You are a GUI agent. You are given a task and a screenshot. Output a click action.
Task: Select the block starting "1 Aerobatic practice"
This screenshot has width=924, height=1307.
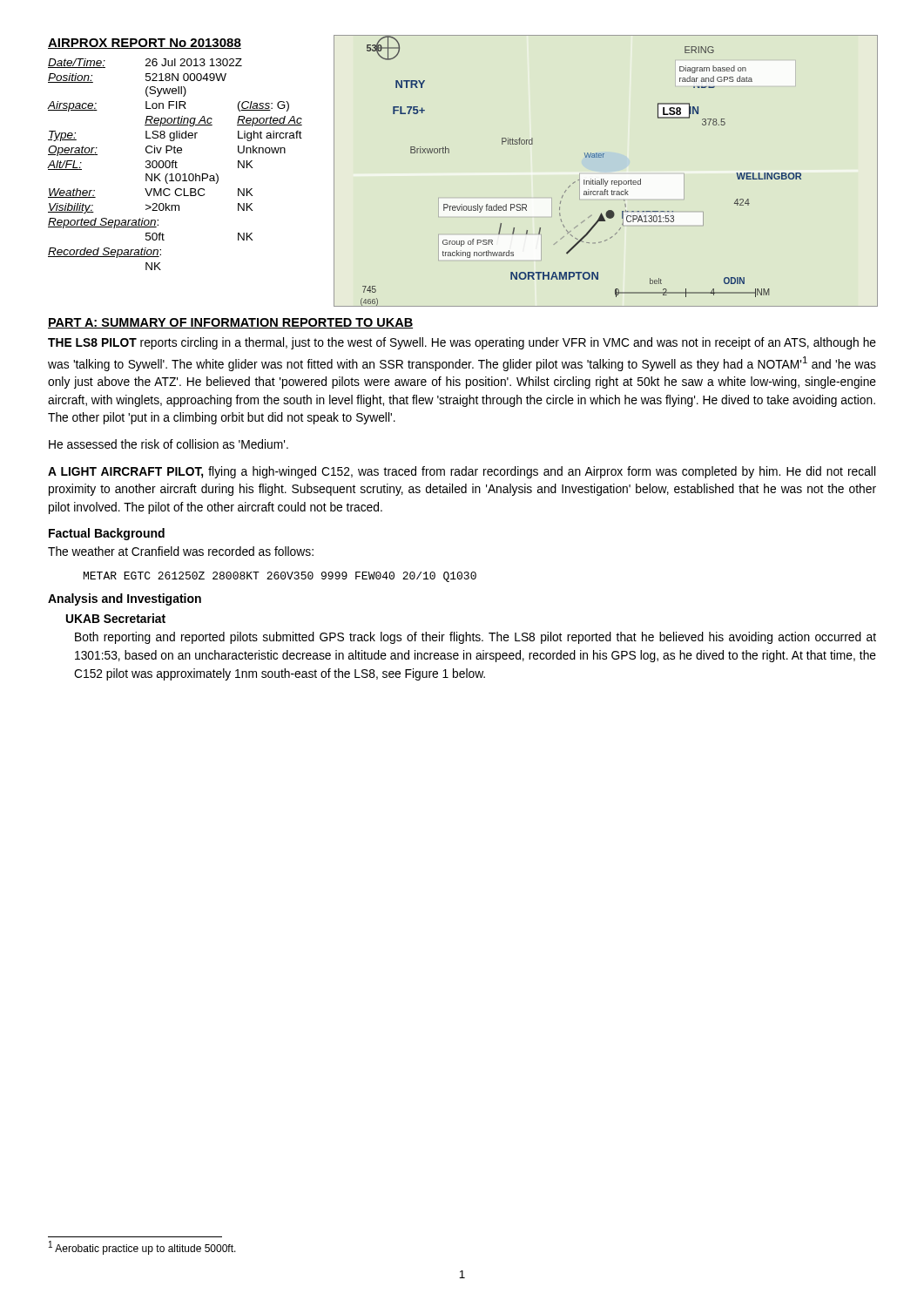[142, 1247]
